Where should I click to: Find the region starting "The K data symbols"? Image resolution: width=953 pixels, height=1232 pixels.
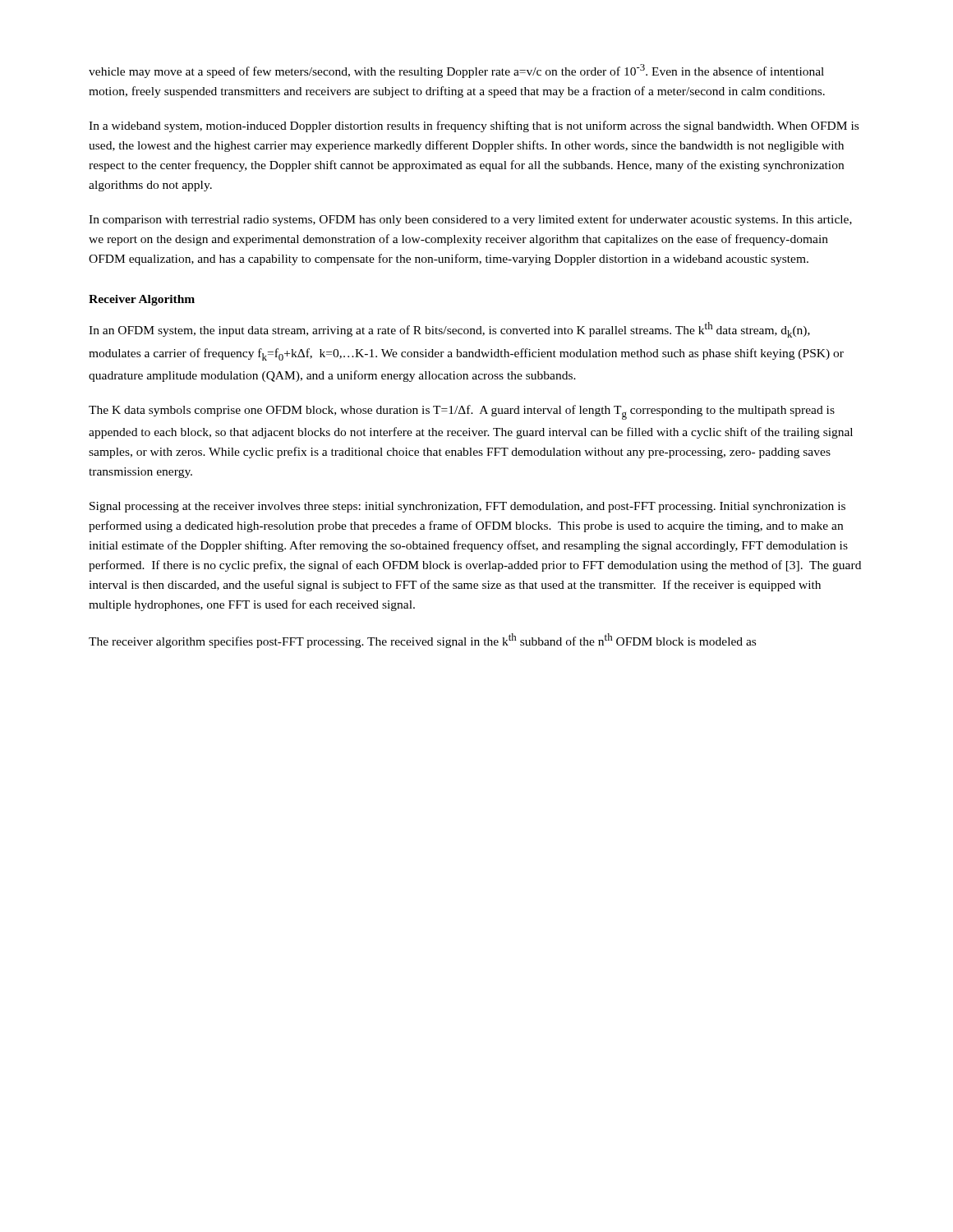pos(471,440)
